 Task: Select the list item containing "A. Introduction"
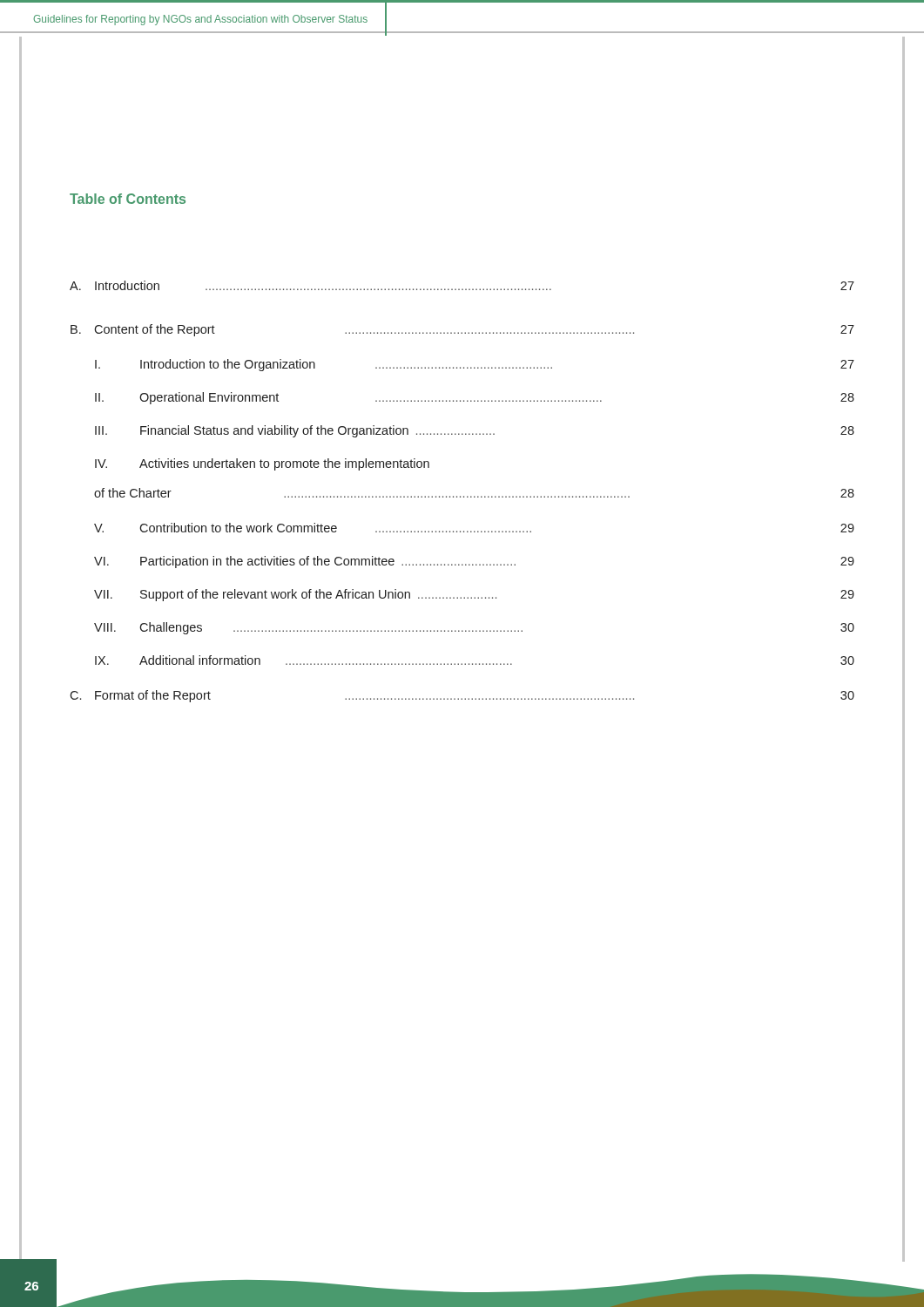pos(462,286)
